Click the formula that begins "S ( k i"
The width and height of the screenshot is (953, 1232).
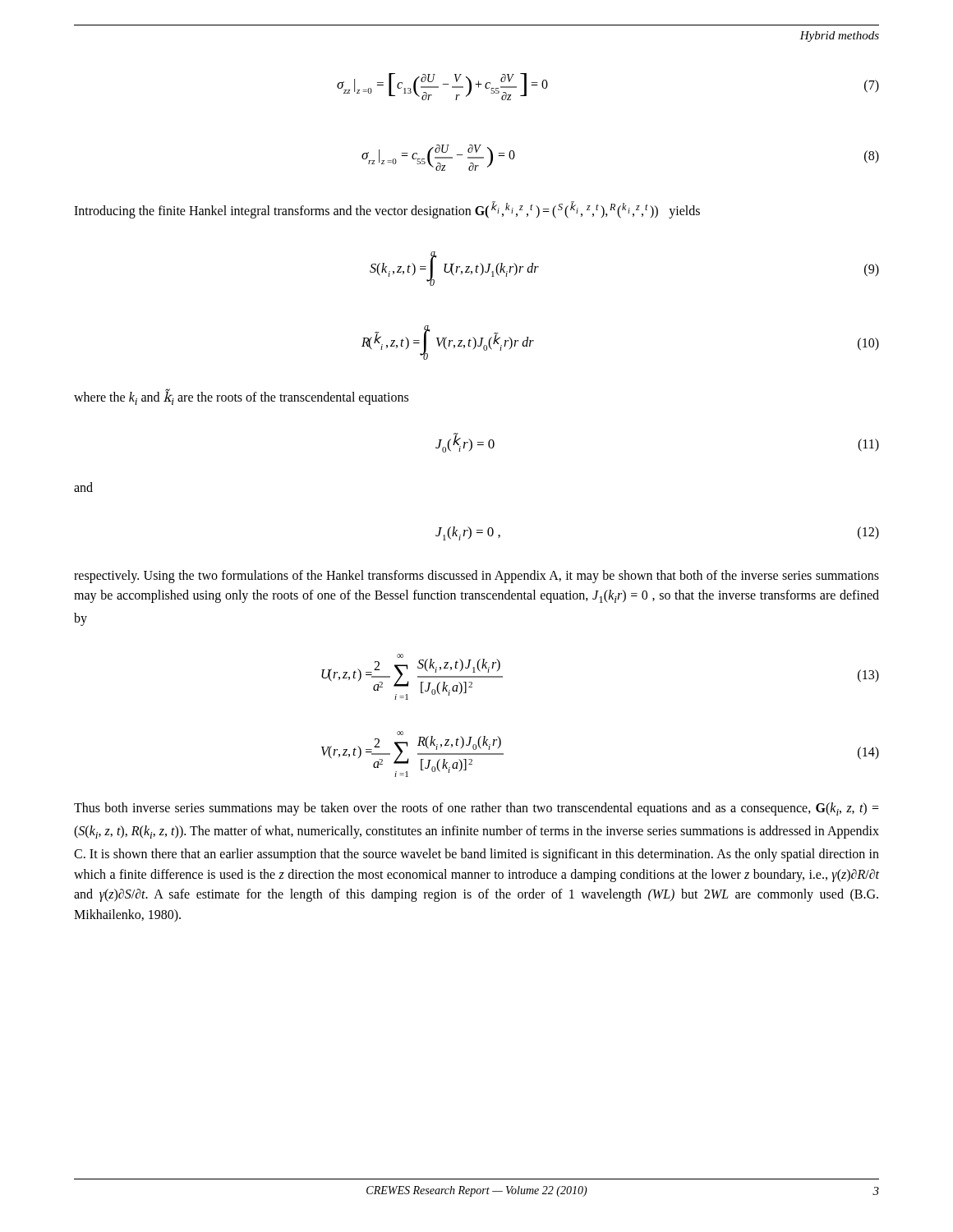coord(426,269)
